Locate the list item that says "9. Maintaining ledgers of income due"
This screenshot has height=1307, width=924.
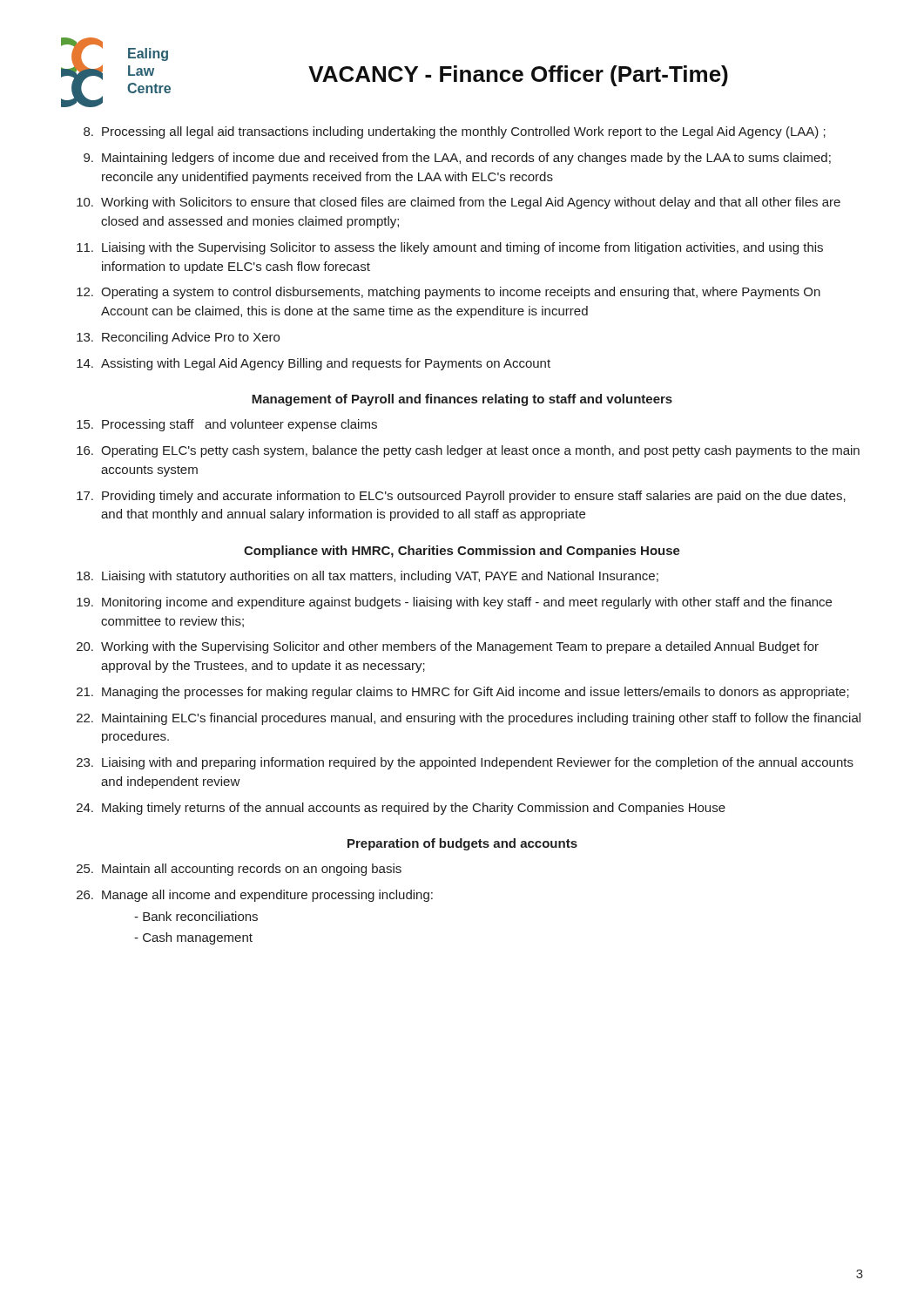click(x=462, y=167)
